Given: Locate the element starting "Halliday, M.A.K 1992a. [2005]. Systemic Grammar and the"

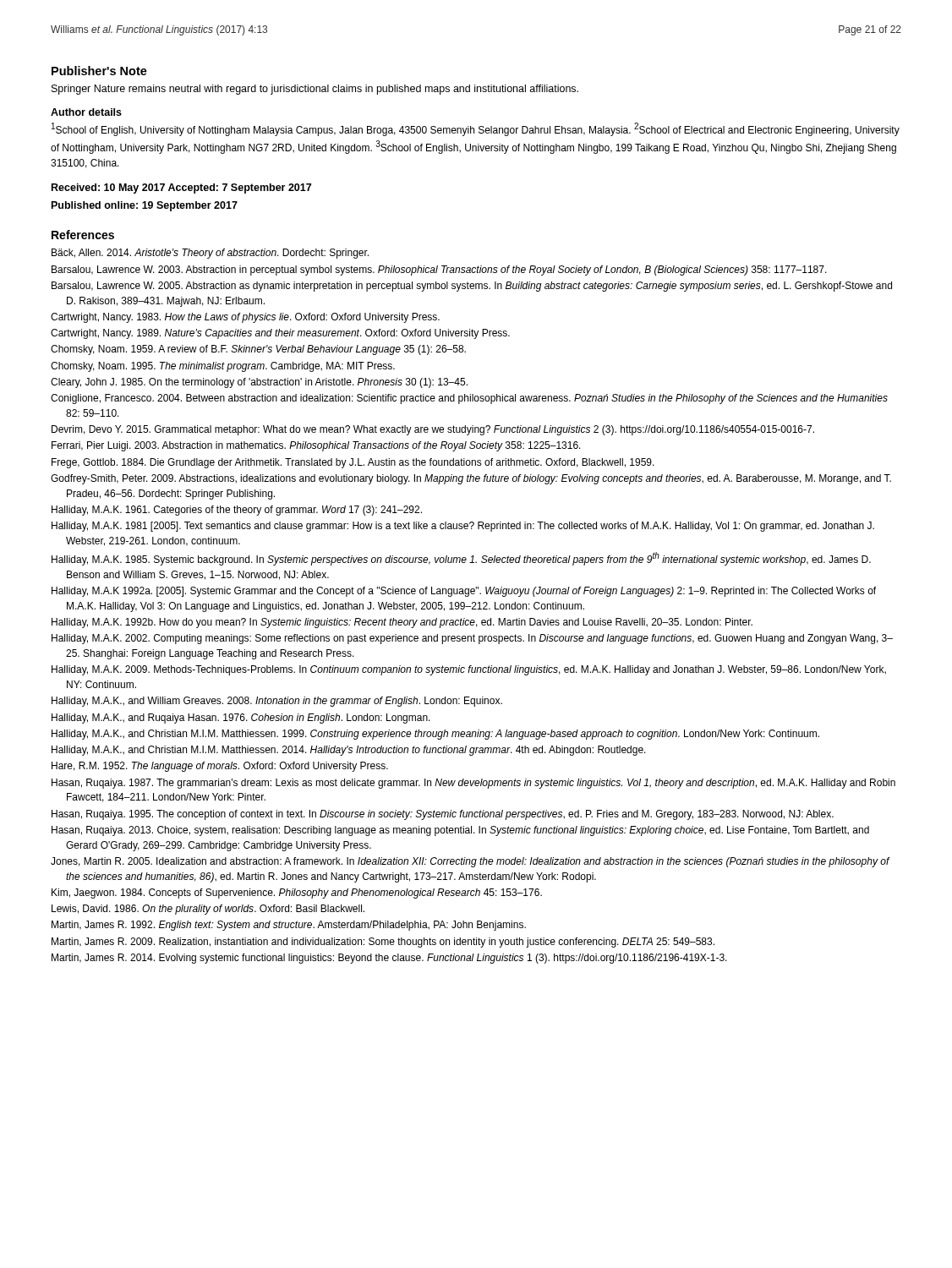Looking at the screenshot, I should [x=463, y=598].
